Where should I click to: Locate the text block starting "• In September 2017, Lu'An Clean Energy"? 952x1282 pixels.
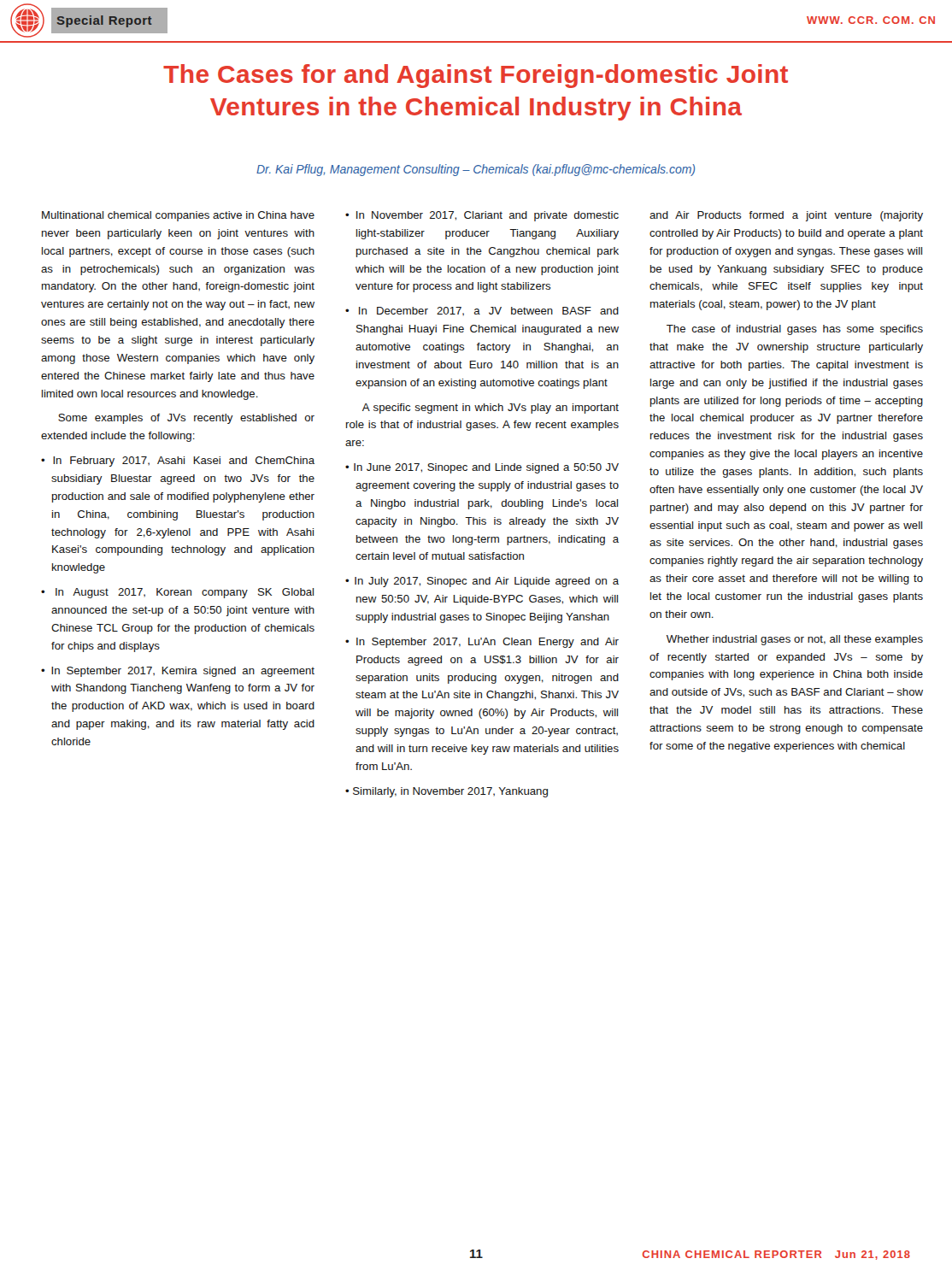pos(482,705)
